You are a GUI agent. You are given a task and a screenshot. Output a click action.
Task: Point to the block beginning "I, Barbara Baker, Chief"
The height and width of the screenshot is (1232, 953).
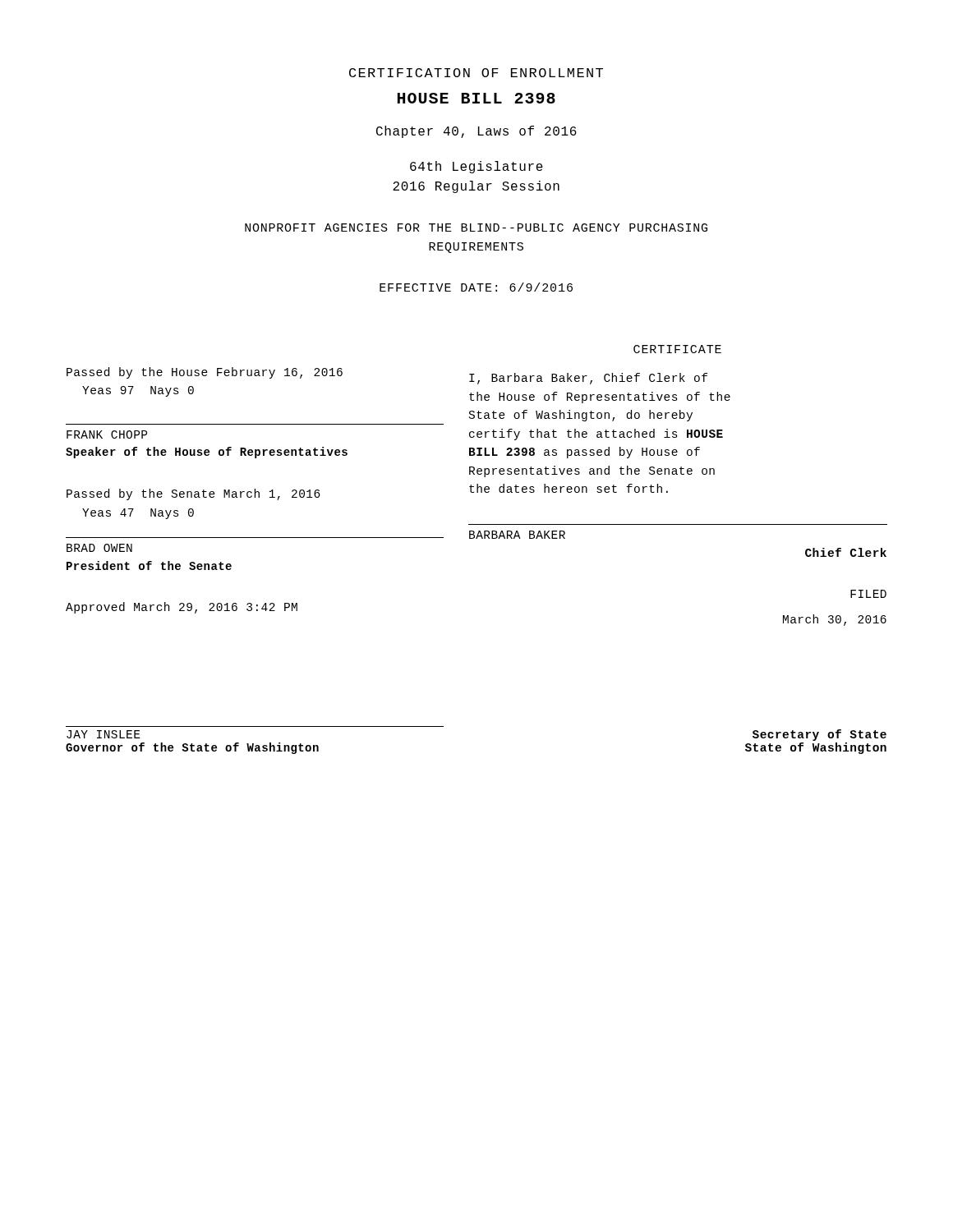600,434
